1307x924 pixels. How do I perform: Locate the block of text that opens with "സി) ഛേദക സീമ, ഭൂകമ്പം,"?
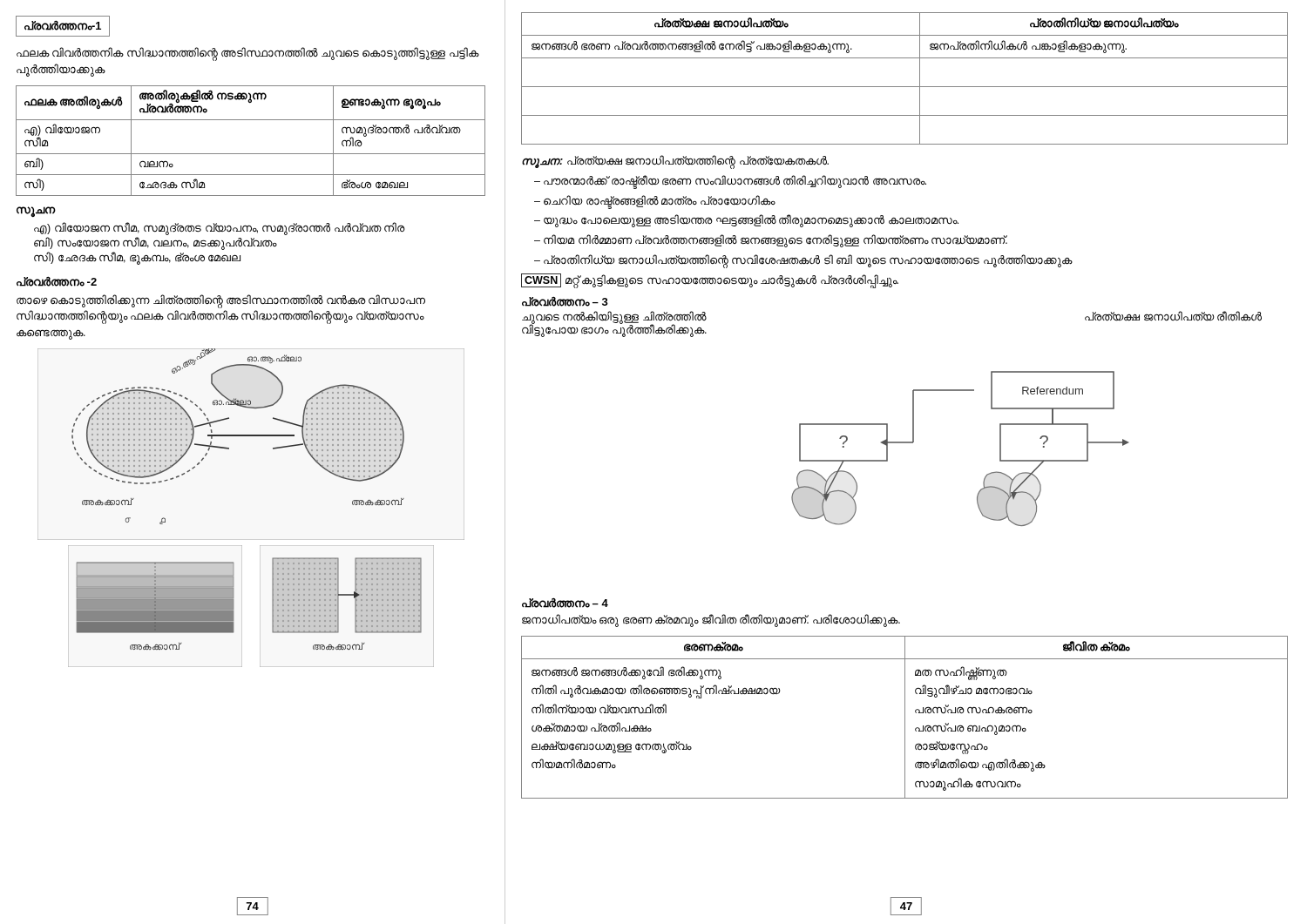coord(137,257)
